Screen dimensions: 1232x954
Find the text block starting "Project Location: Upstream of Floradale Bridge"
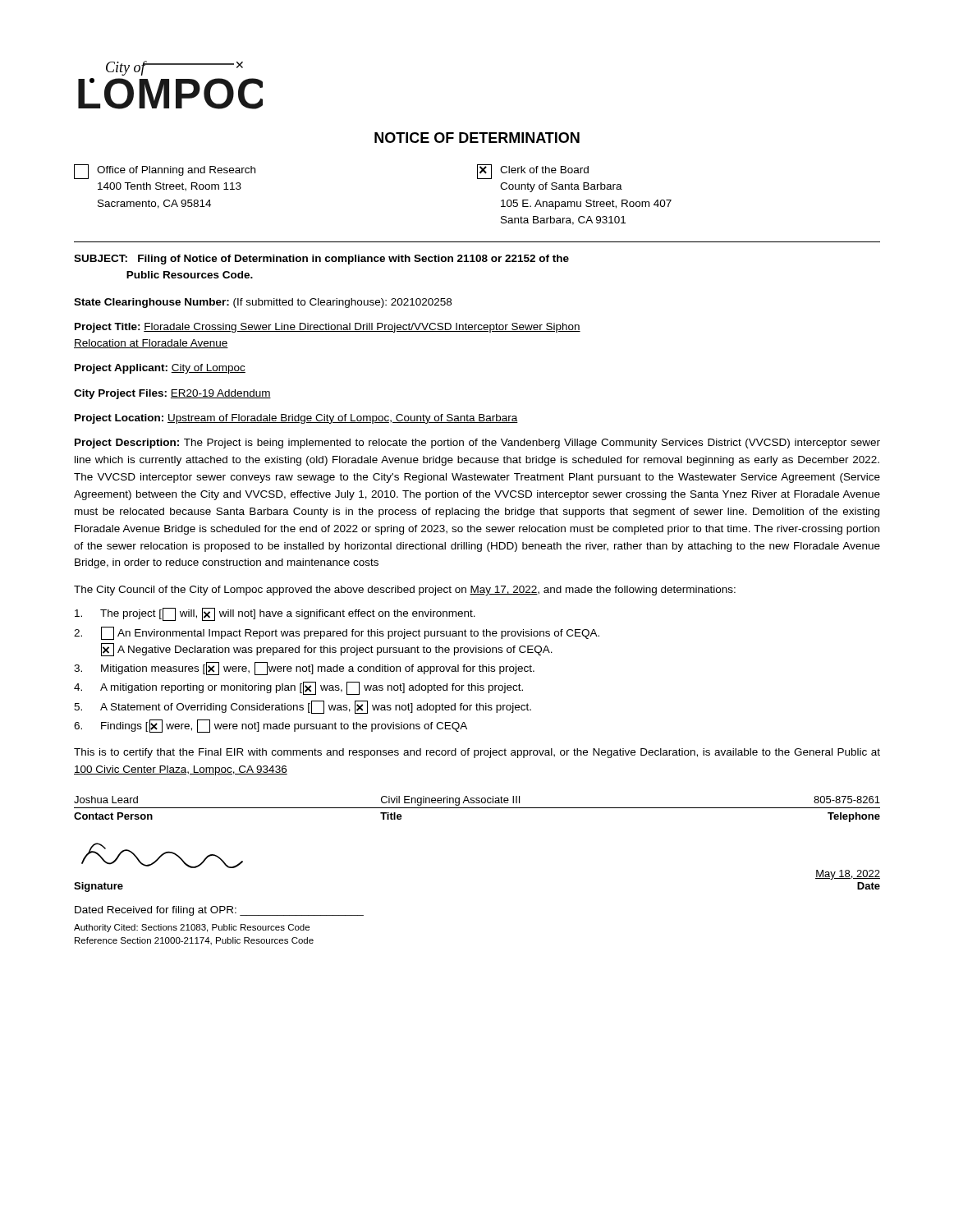point(296,417)
